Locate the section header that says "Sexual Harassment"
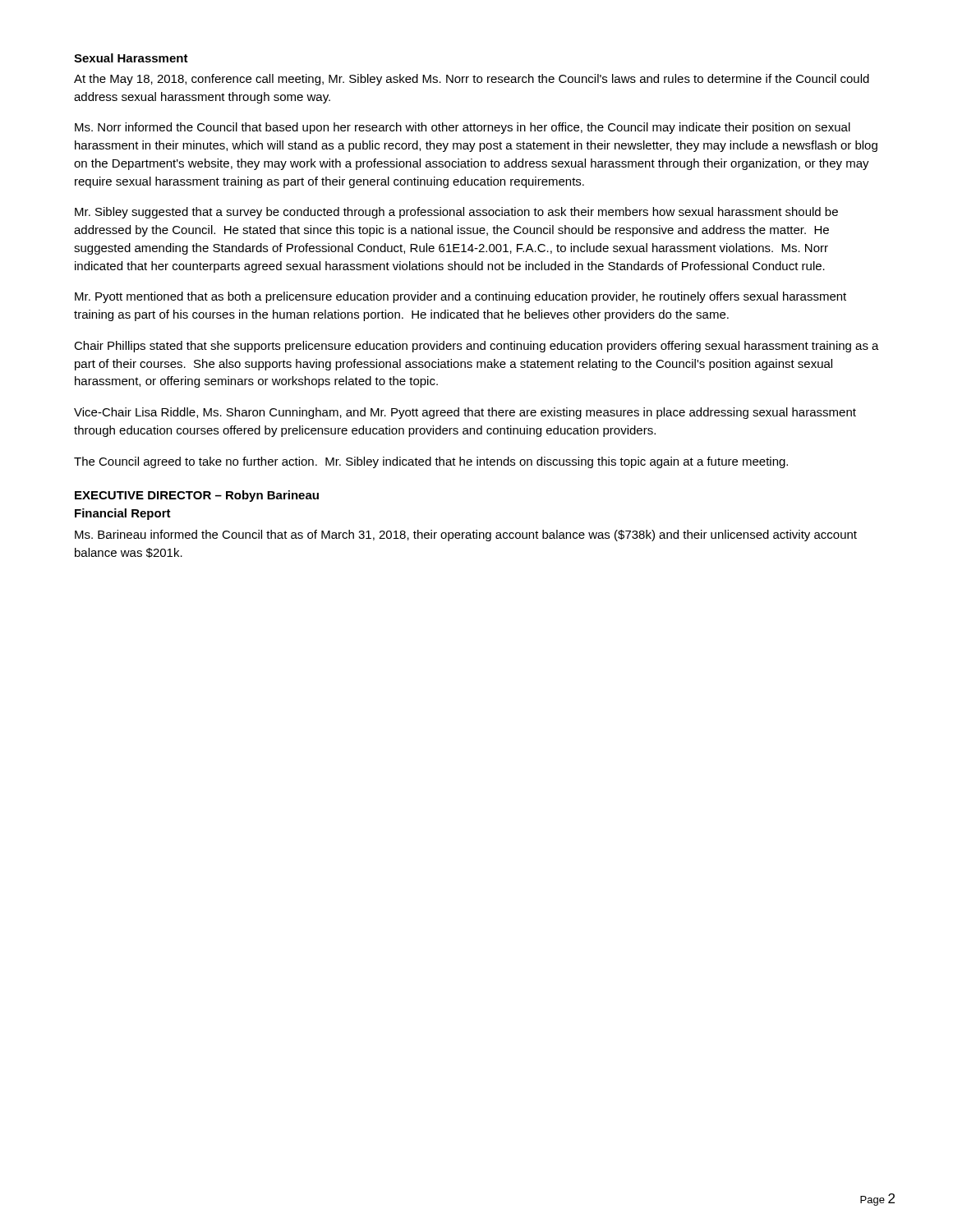Image resolution: width=953 pixels, height=1232 pixels. (131, 58)
